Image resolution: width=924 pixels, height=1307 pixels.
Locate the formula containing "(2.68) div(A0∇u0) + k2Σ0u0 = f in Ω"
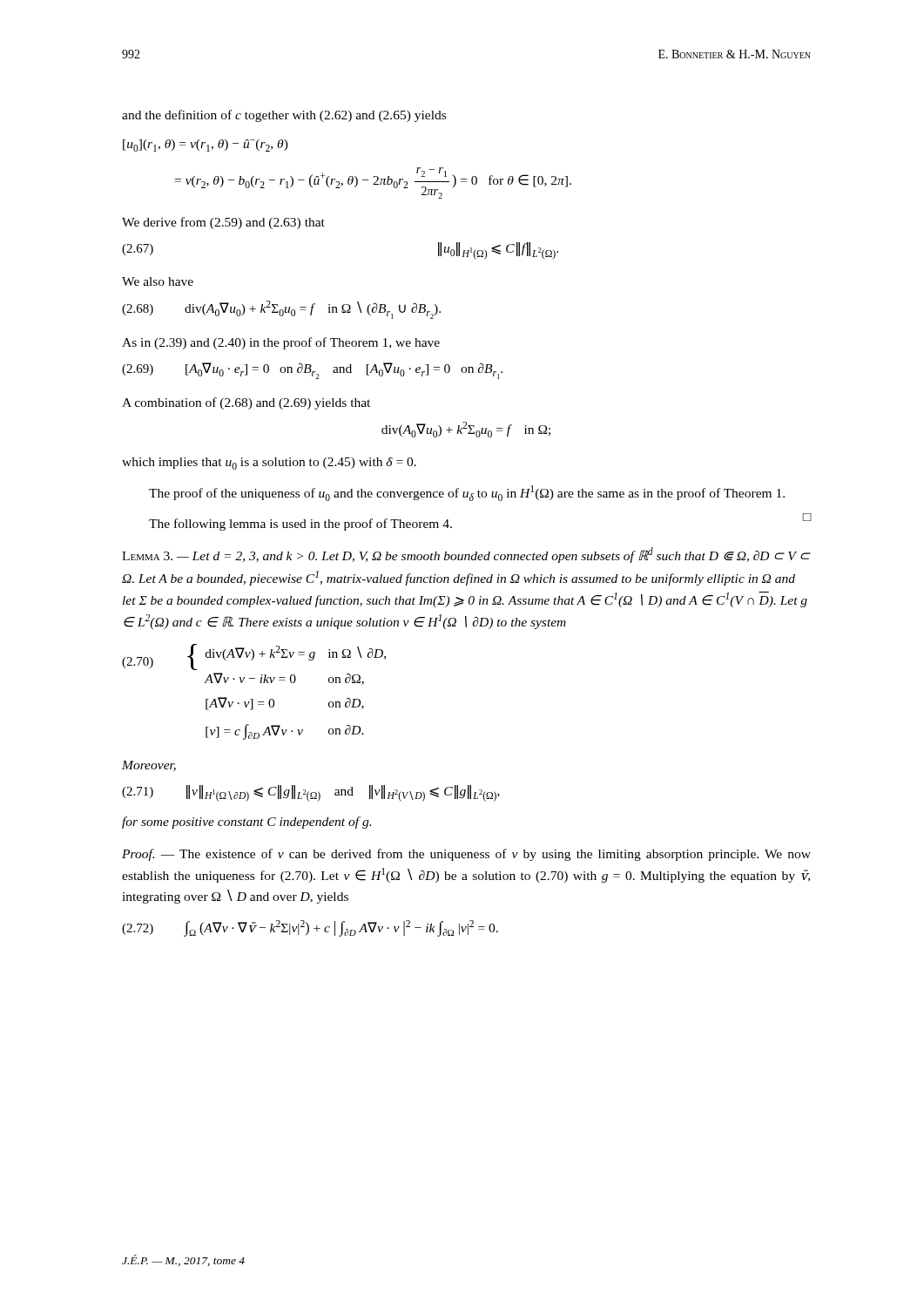coord(282,310)
